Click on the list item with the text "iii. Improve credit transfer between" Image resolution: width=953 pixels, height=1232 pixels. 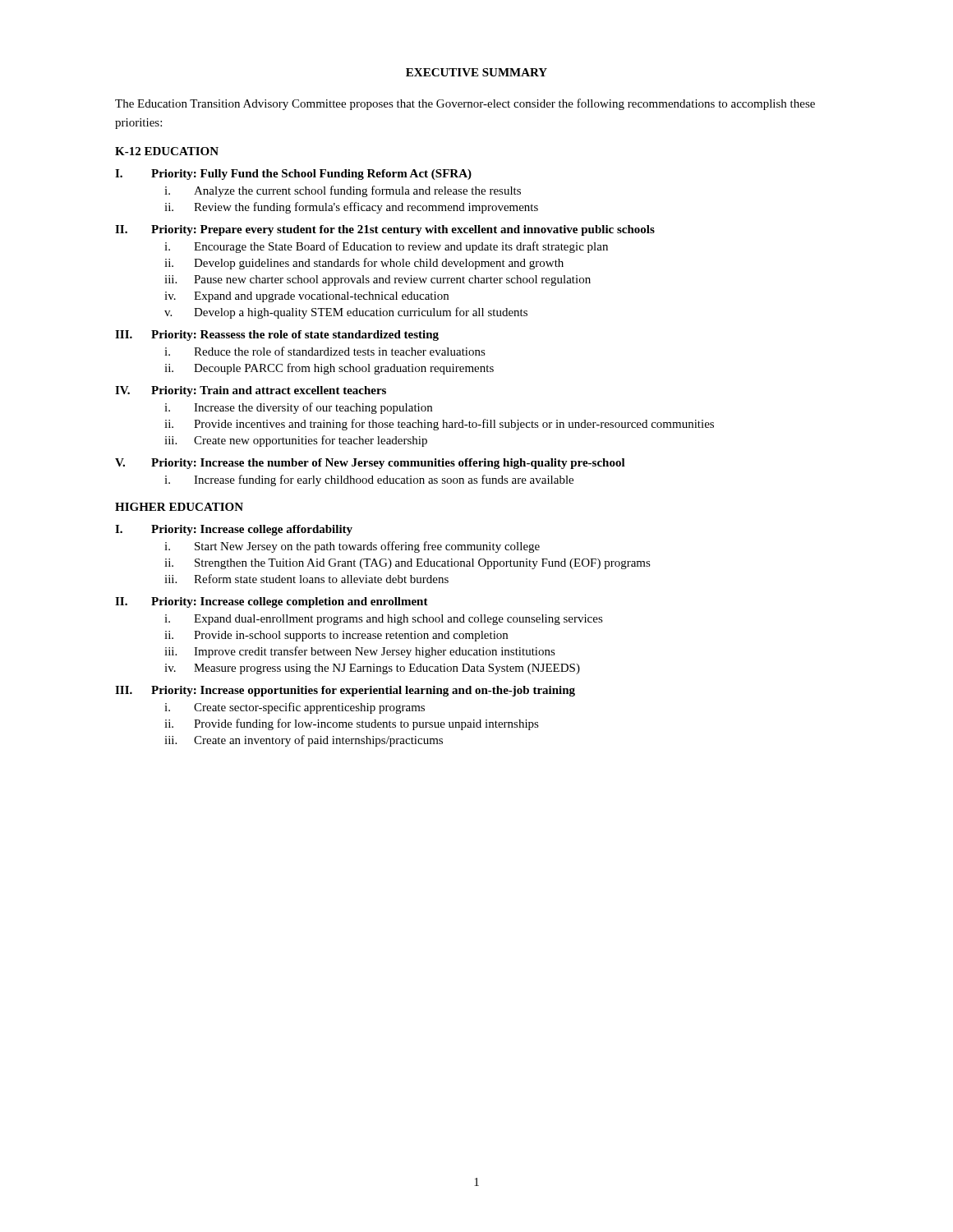[x=360, y=652]
